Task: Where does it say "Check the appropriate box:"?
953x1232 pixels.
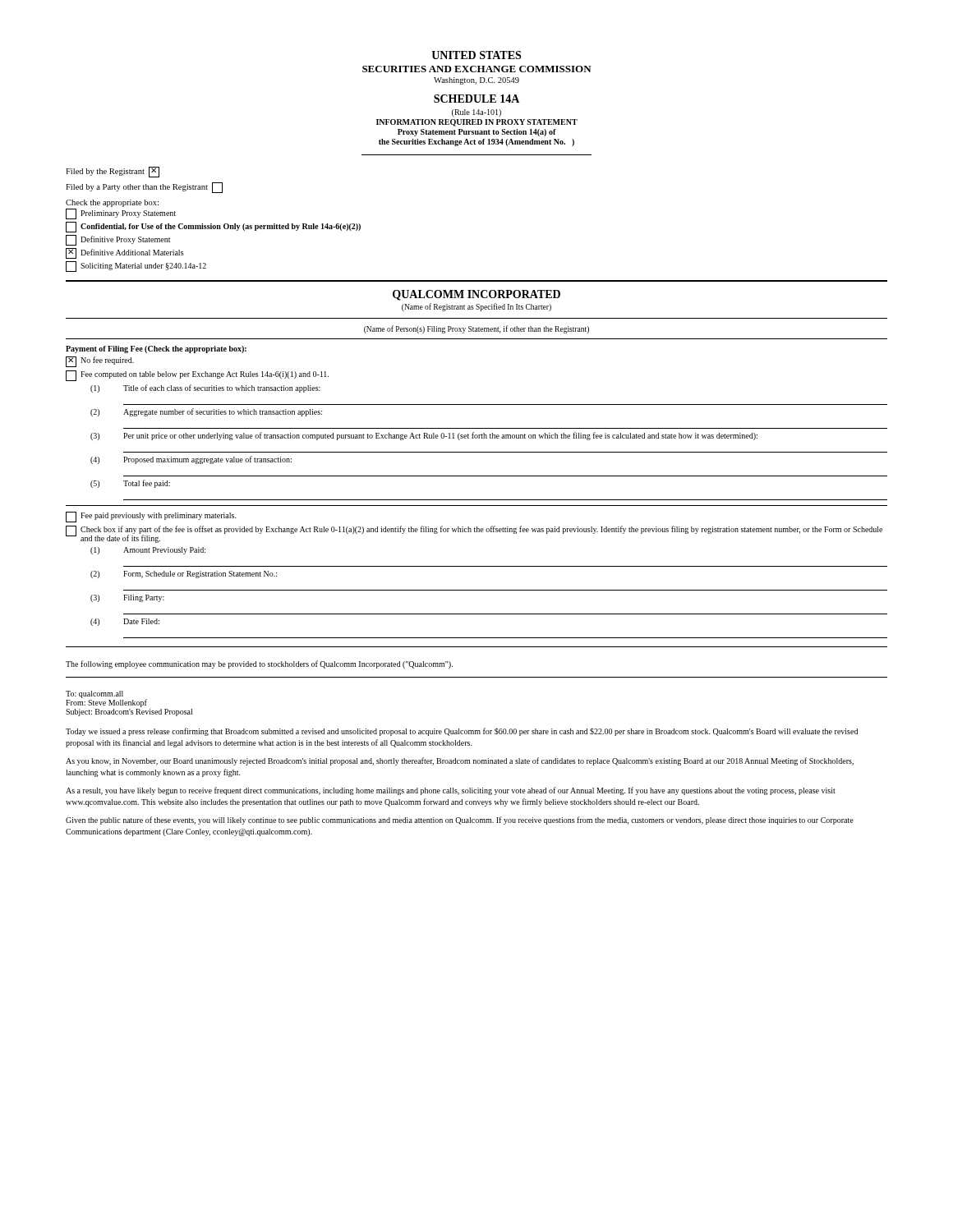Action: pyautogui.click(x=113, y=203)
